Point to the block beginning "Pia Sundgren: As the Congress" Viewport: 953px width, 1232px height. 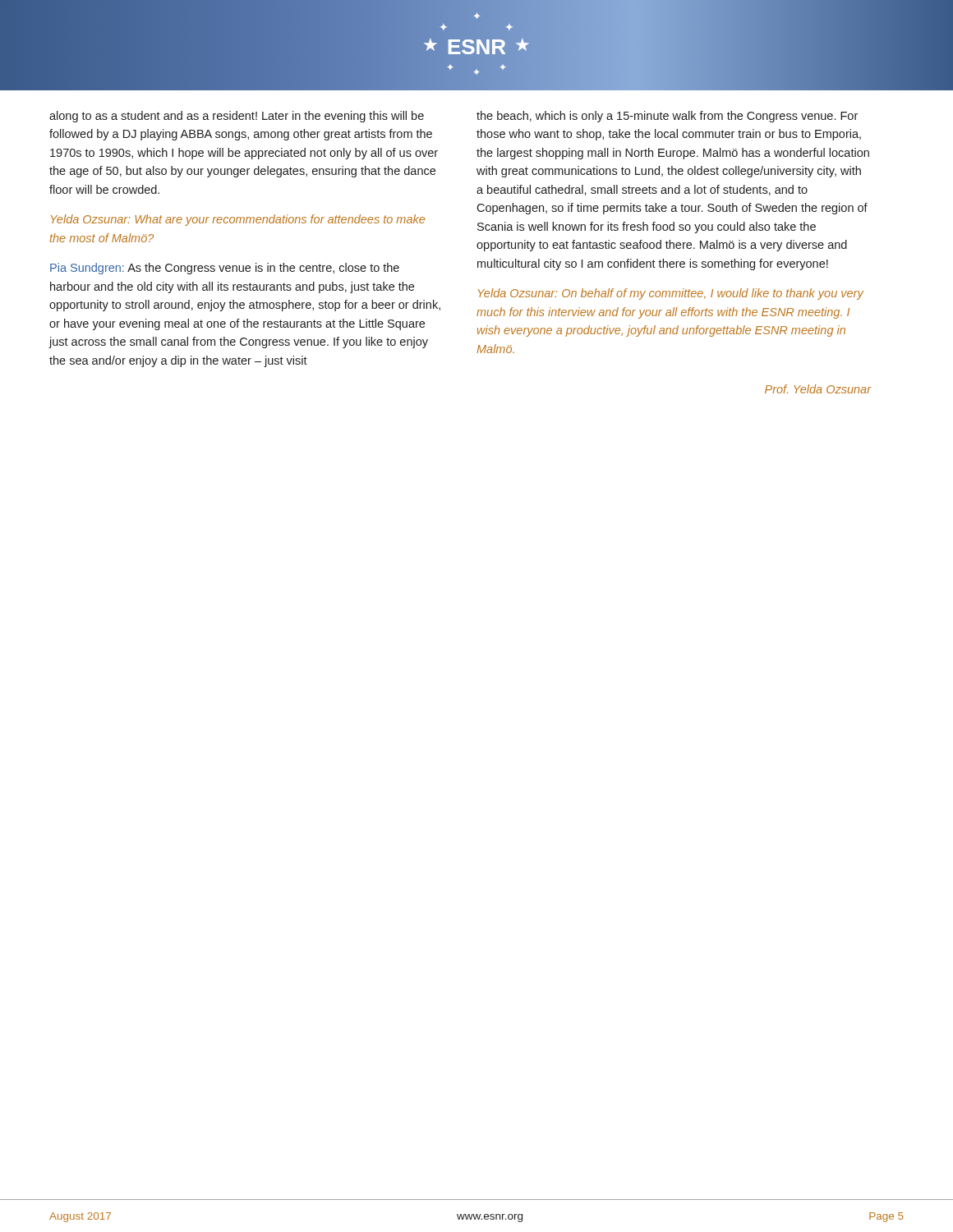tap(245, 314)
